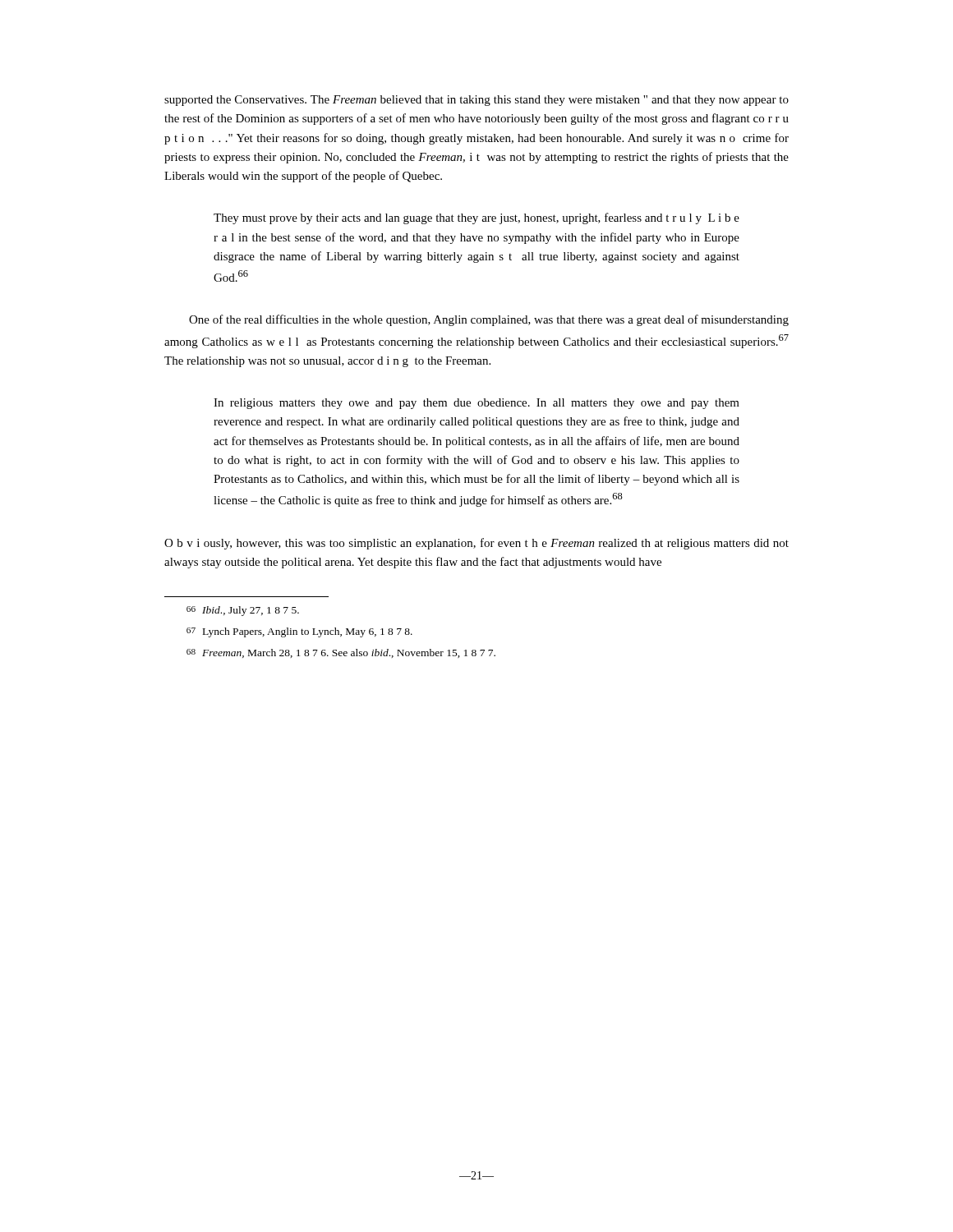Where is the passage that starts "One of the real difficulties in the"?
Viewport: 953px width, 1232px height.
pos(476,340)
